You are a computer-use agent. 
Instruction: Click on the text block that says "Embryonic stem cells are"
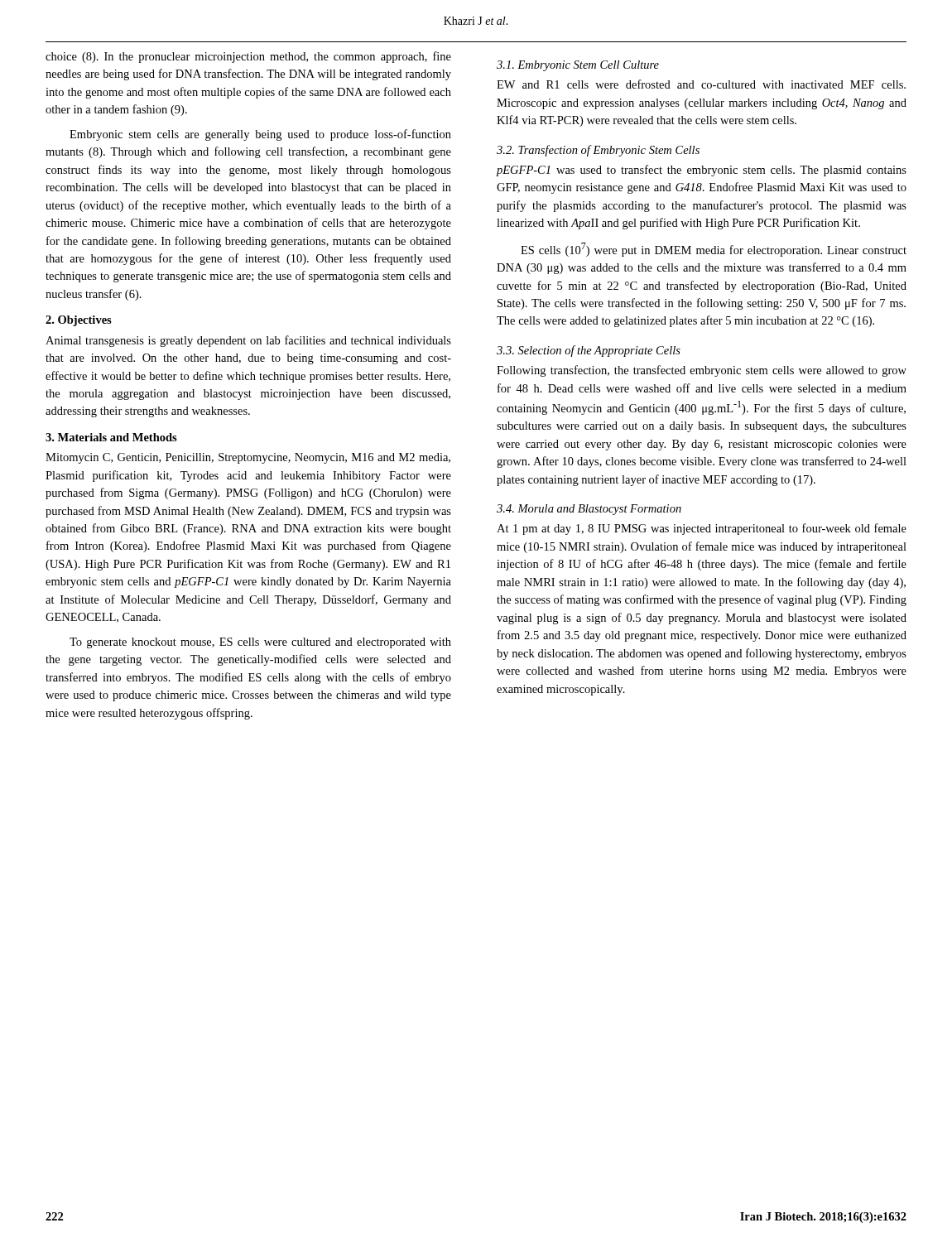click(x=248, y=214)
